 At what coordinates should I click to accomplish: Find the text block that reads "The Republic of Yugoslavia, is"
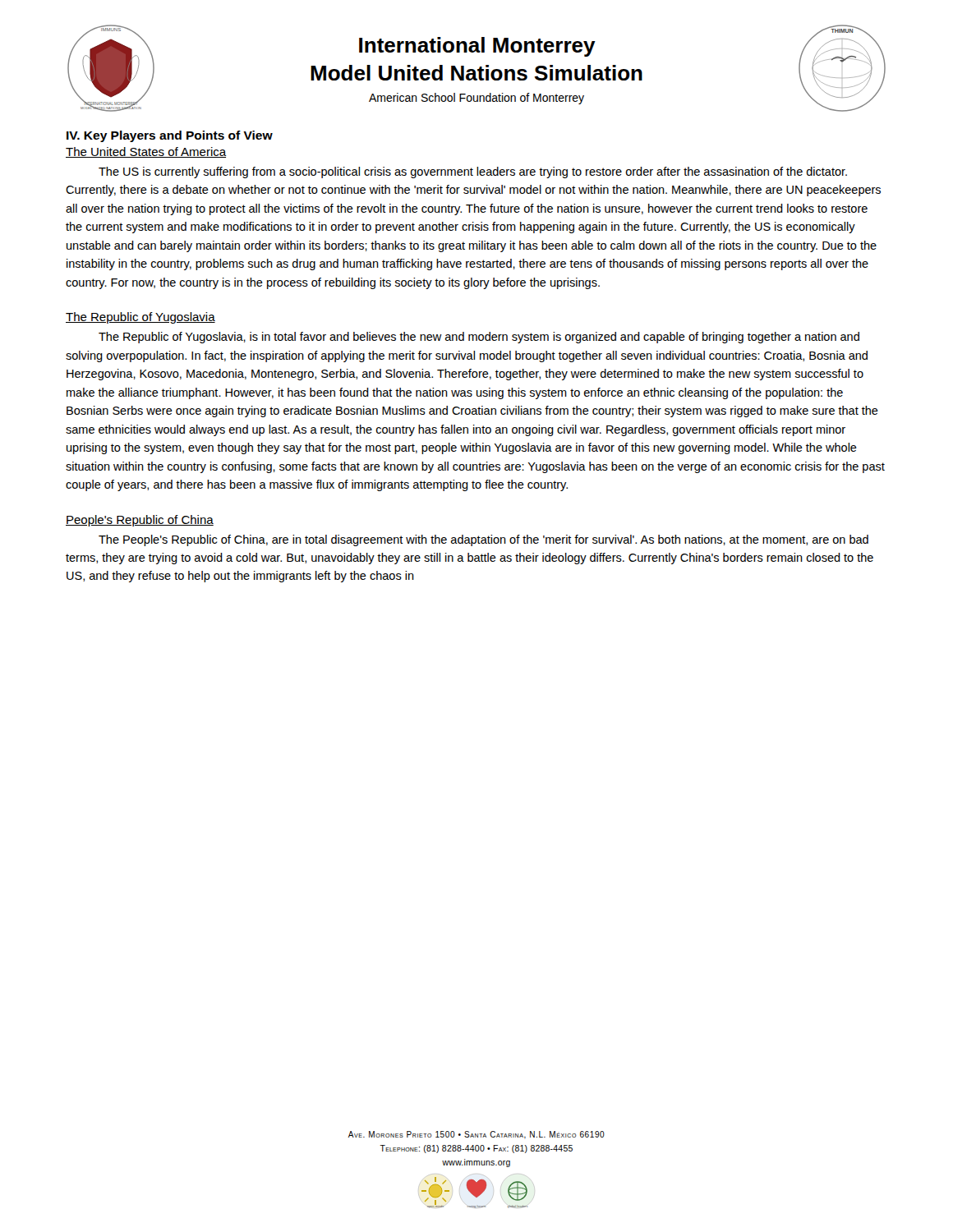[x=476, y=411]
